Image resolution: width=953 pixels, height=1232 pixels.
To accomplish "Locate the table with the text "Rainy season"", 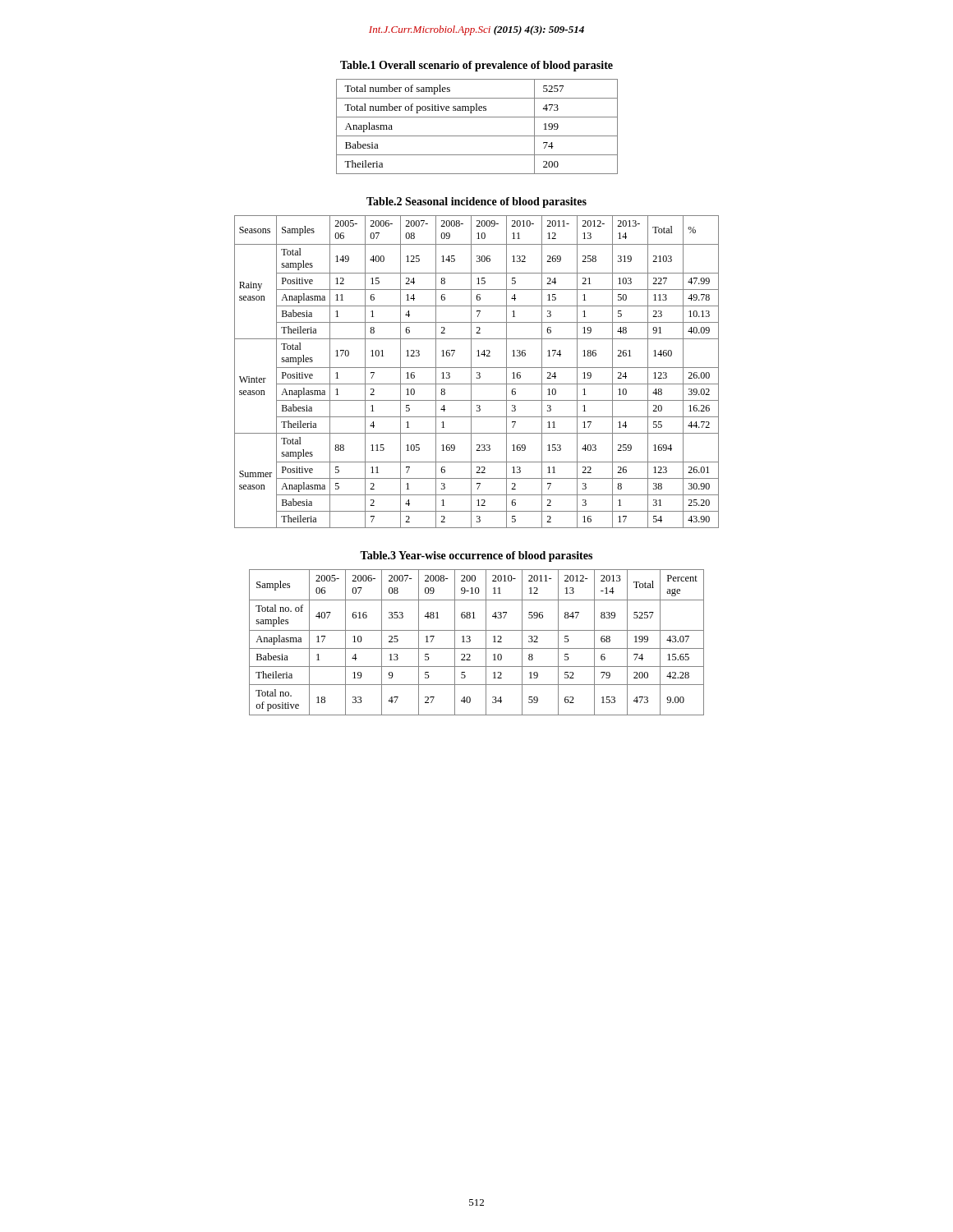I will click(476, 372).
